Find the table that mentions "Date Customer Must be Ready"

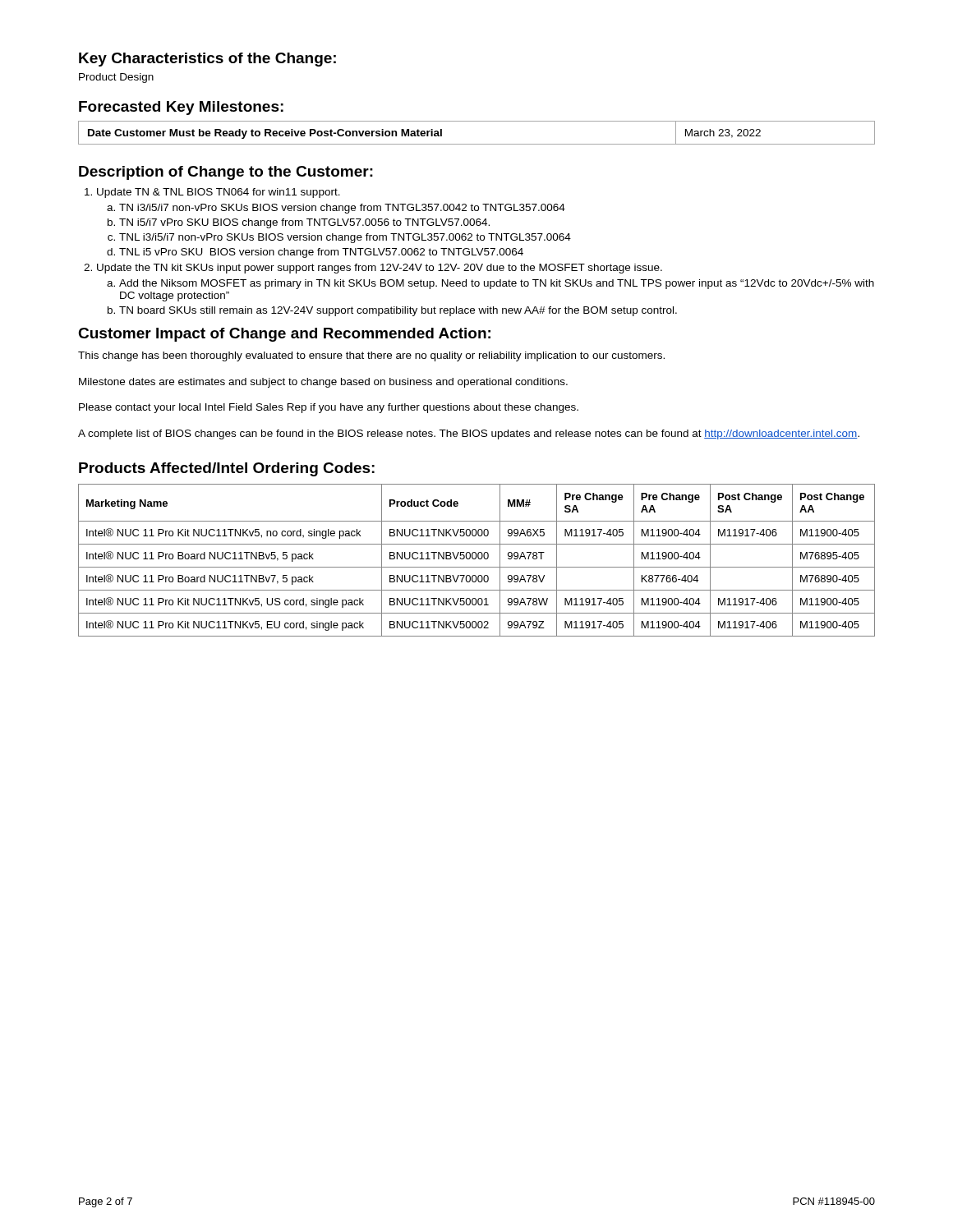click(x=476, y=133)
